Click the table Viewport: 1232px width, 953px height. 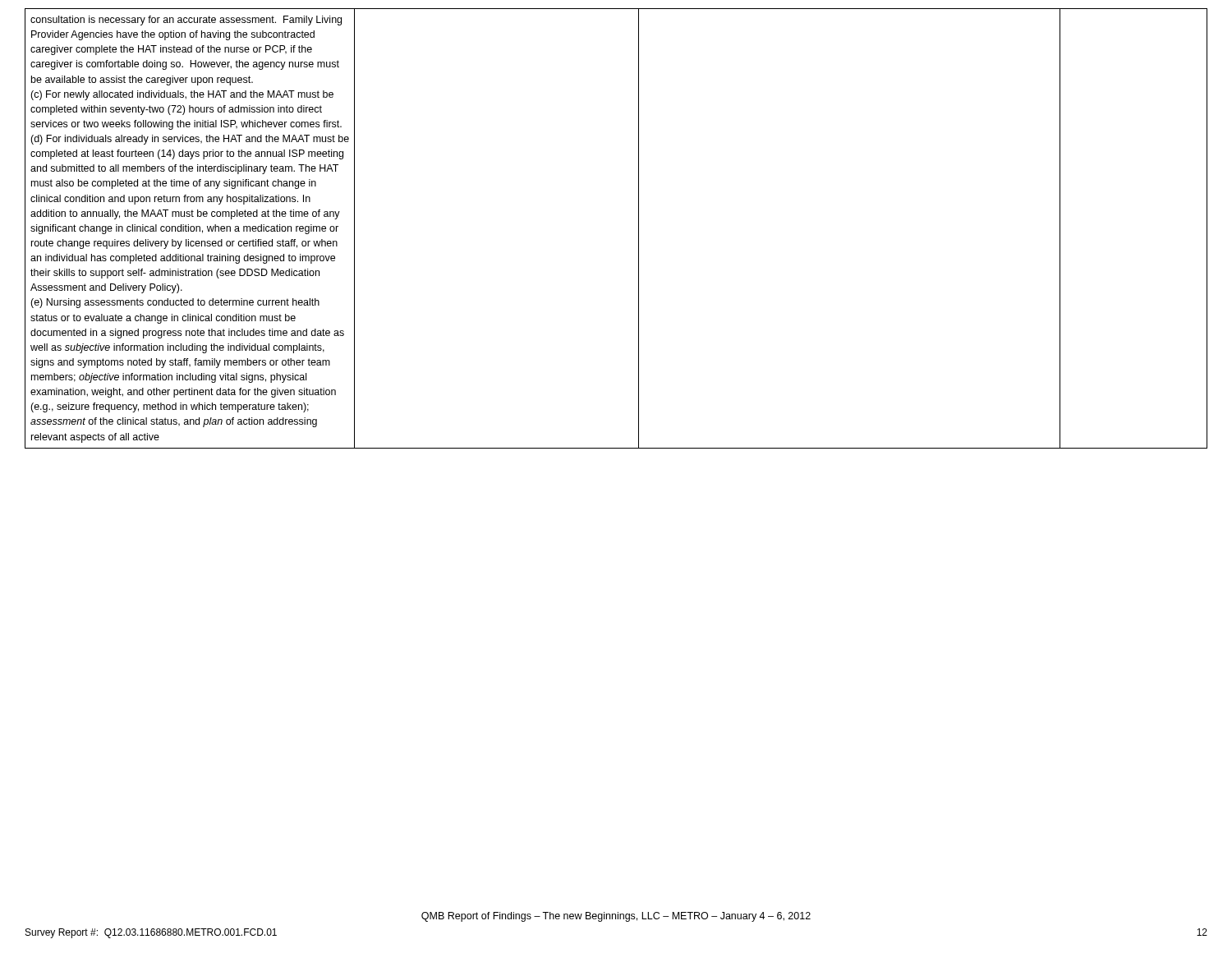[616, 228]
